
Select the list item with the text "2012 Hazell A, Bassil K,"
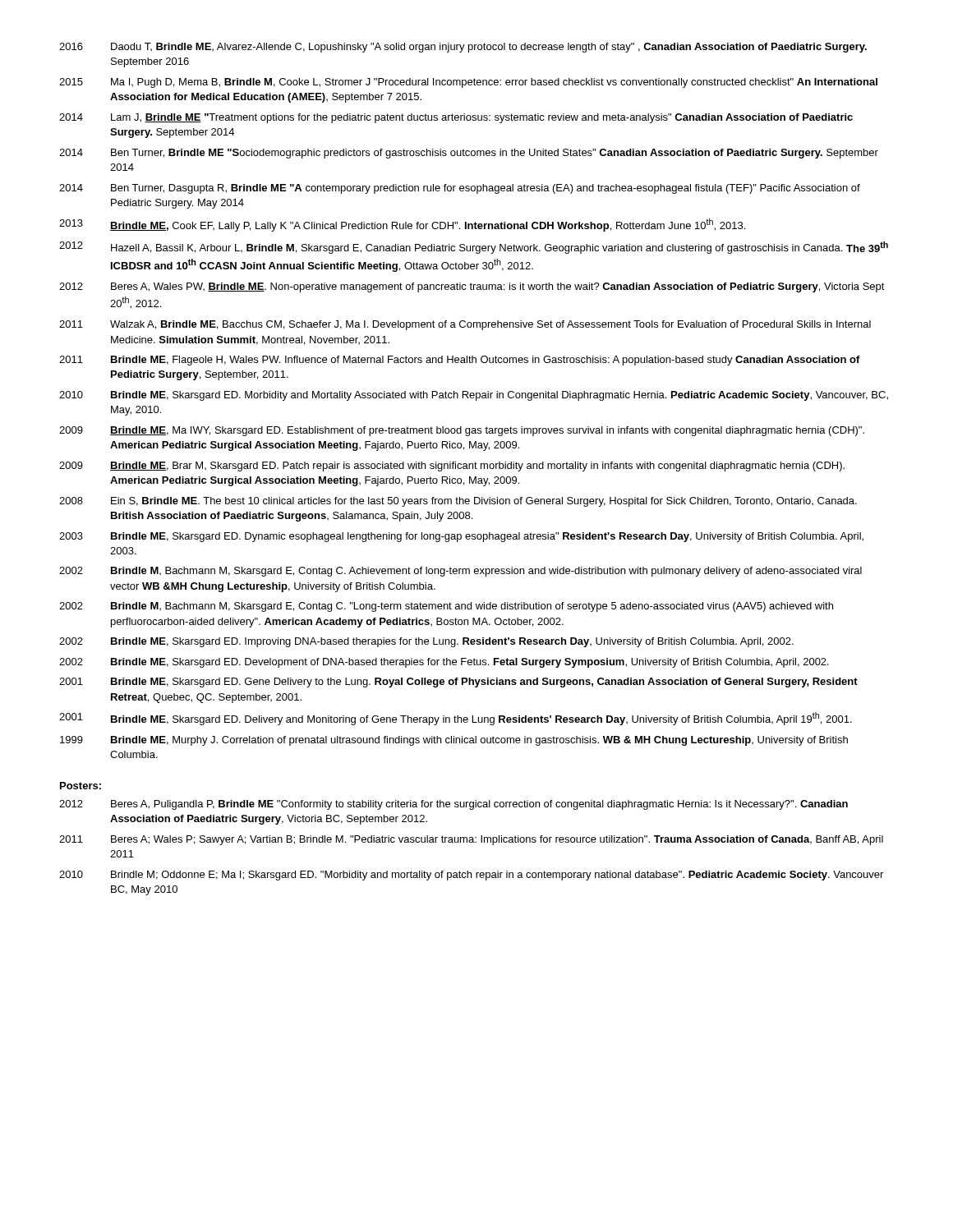[476, 256]
